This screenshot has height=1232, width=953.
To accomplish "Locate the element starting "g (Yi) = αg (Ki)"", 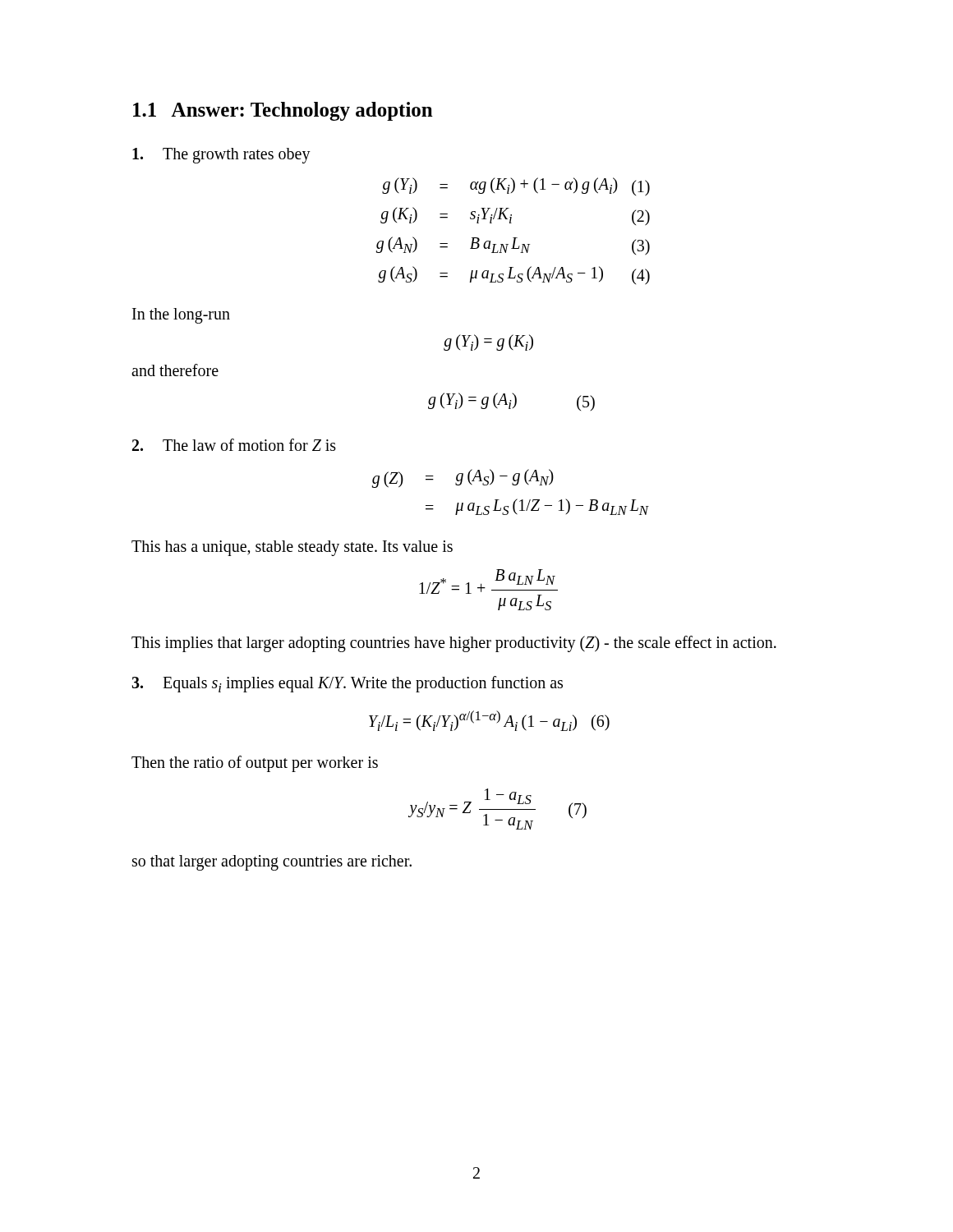I will pyautogui.click(x=489, y=231).
